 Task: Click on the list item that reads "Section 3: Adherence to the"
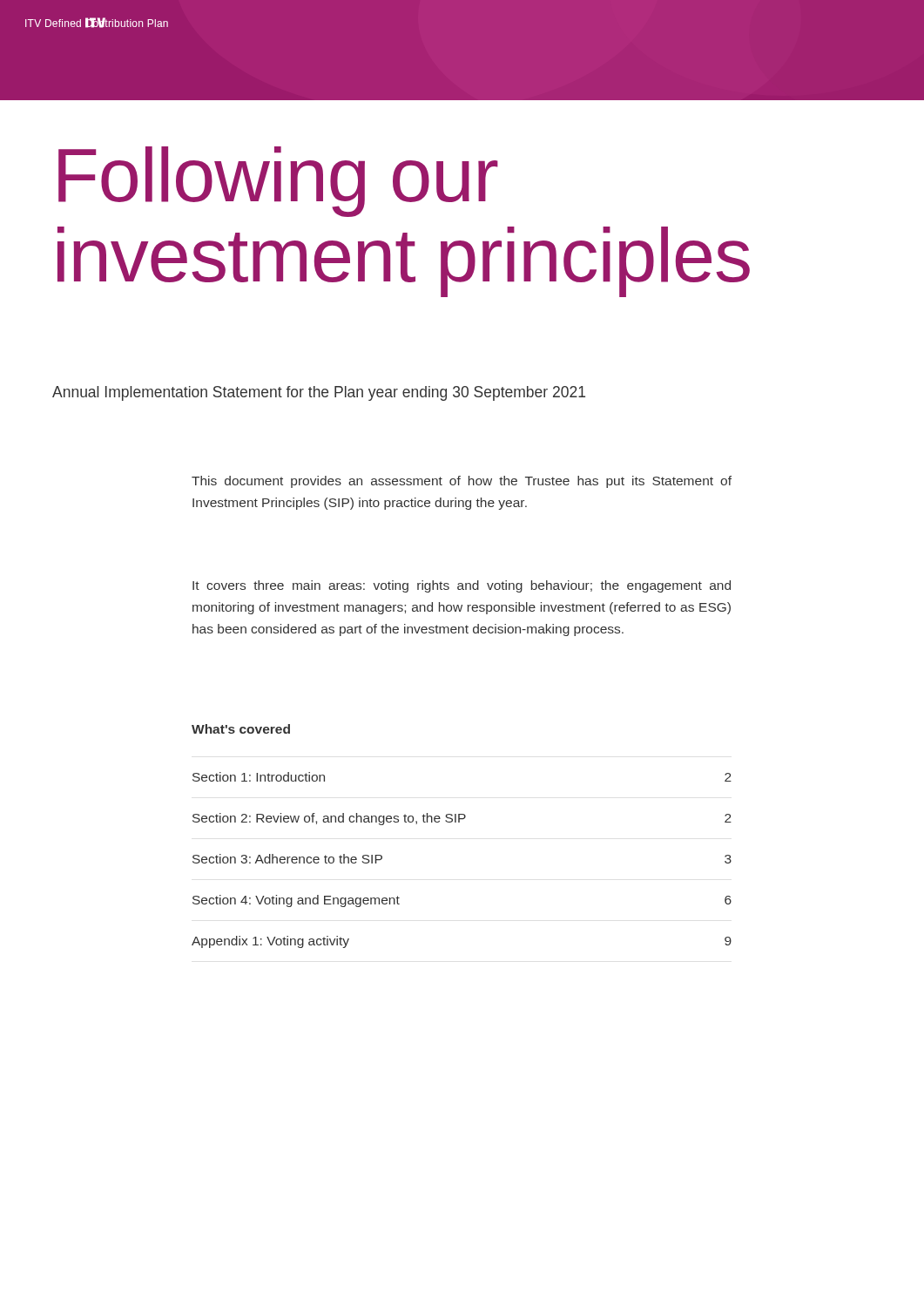(x=292, y=859)
